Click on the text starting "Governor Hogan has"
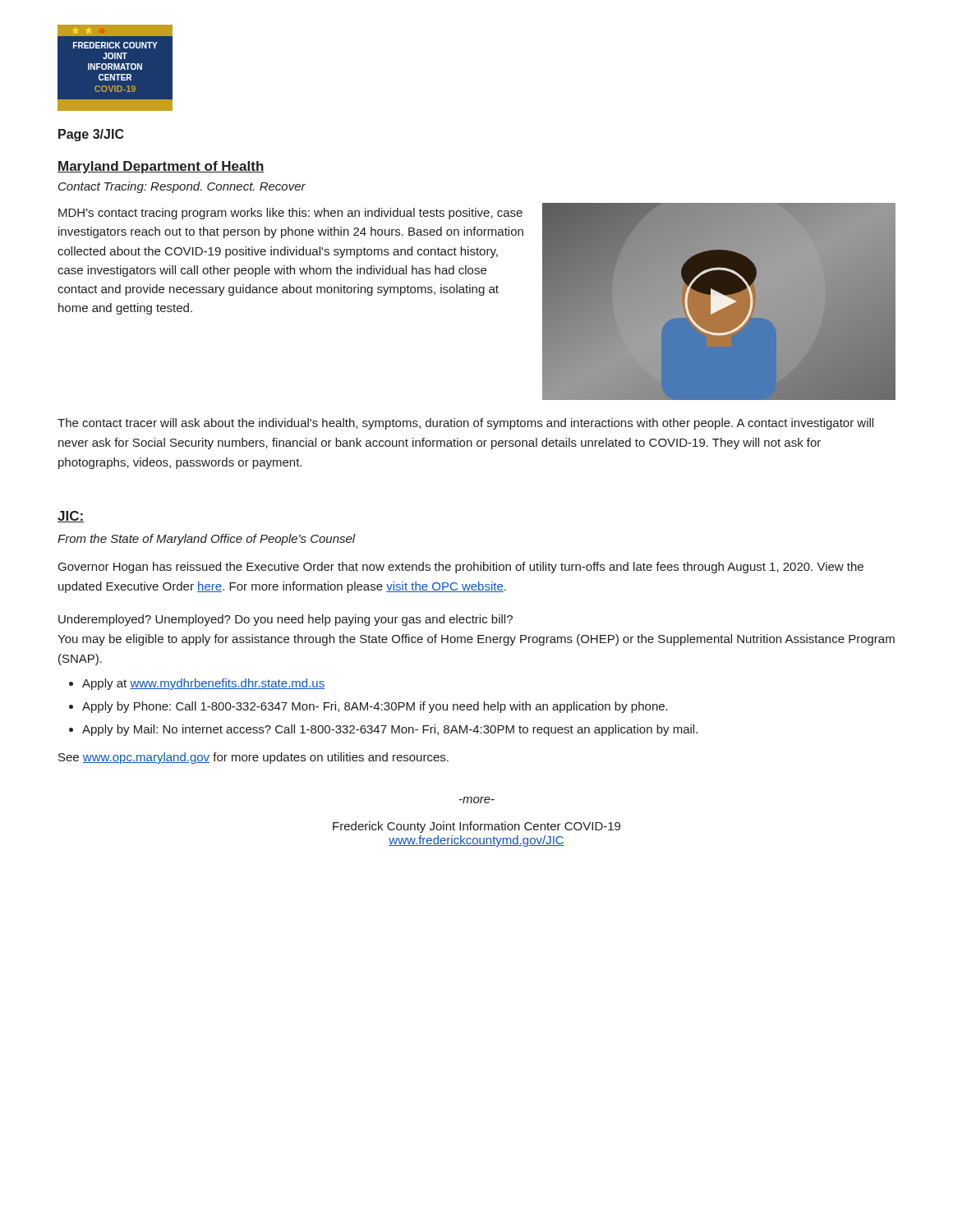Screen dimensions: 1232x953 pyautogui.click(x=461, y=576)
